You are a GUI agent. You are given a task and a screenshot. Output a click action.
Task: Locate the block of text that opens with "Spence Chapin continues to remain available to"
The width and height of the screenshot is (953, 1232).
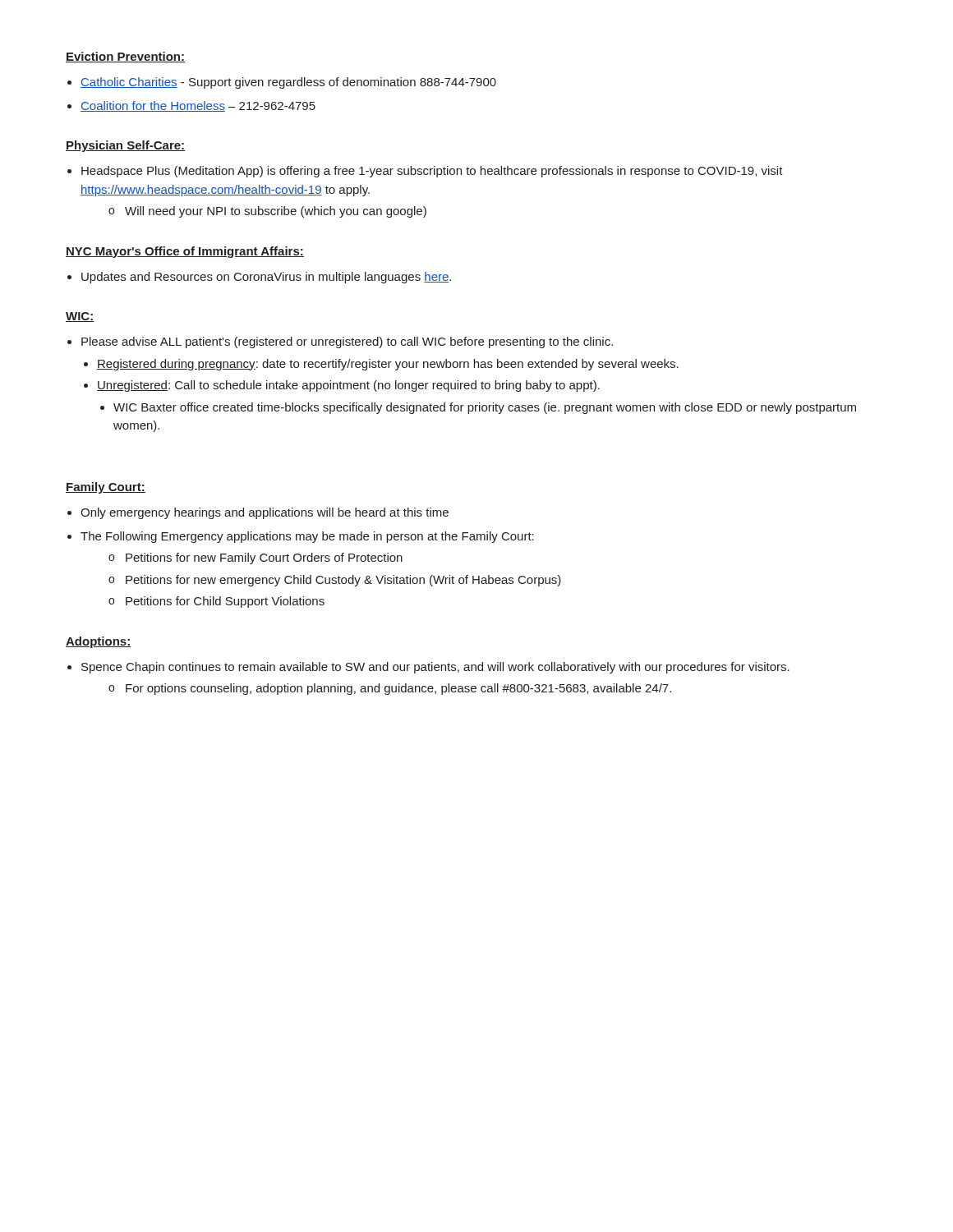tap(484, 678)
